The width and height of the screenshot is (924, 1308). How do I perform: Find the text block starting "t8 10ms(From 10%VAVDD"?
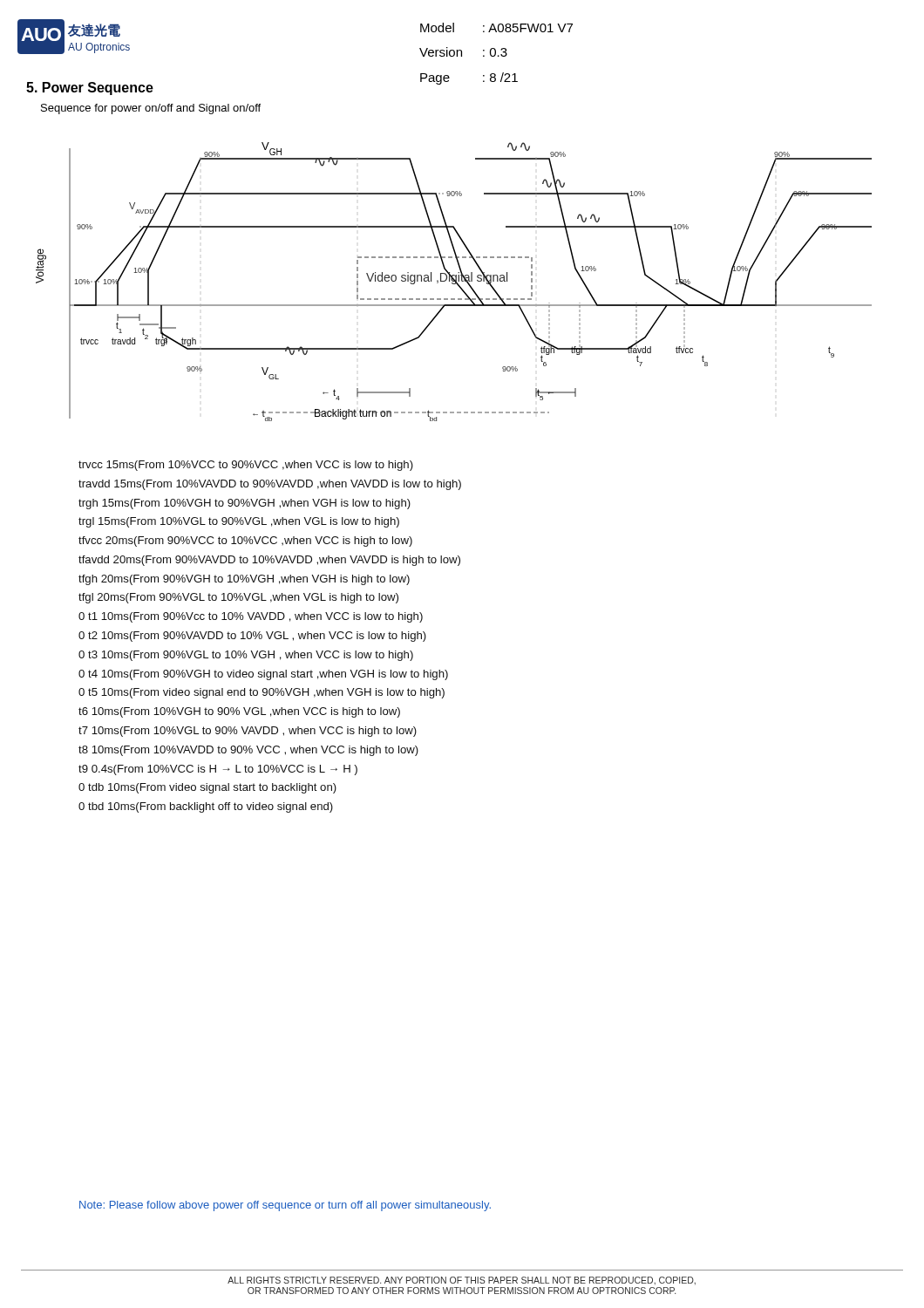click(249, 749)
